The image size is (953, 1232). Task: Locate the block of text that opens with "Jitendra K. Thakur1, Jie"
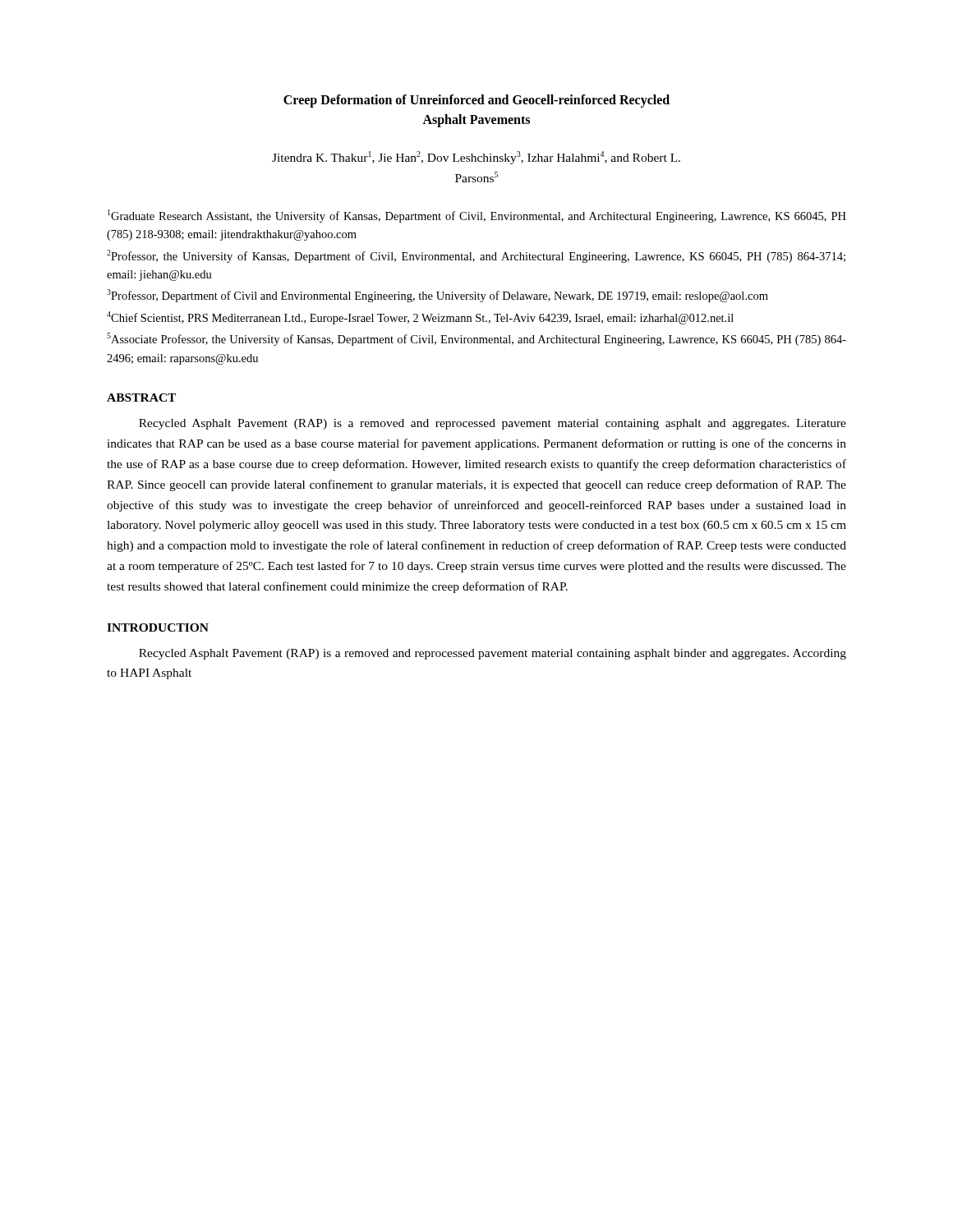click(x=476, y=167)
